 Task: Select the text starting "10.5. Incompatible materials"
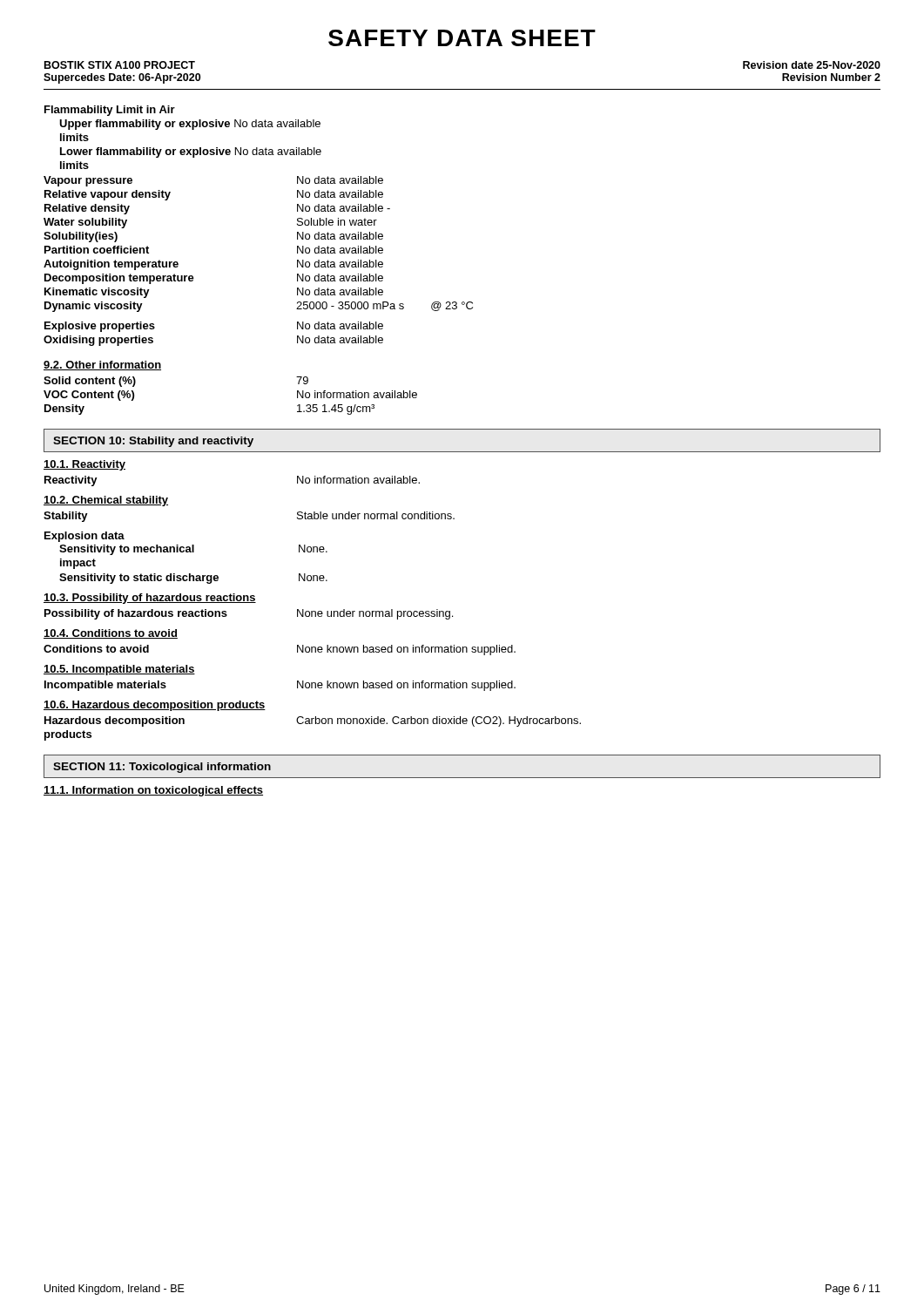[x=119, y=669]
